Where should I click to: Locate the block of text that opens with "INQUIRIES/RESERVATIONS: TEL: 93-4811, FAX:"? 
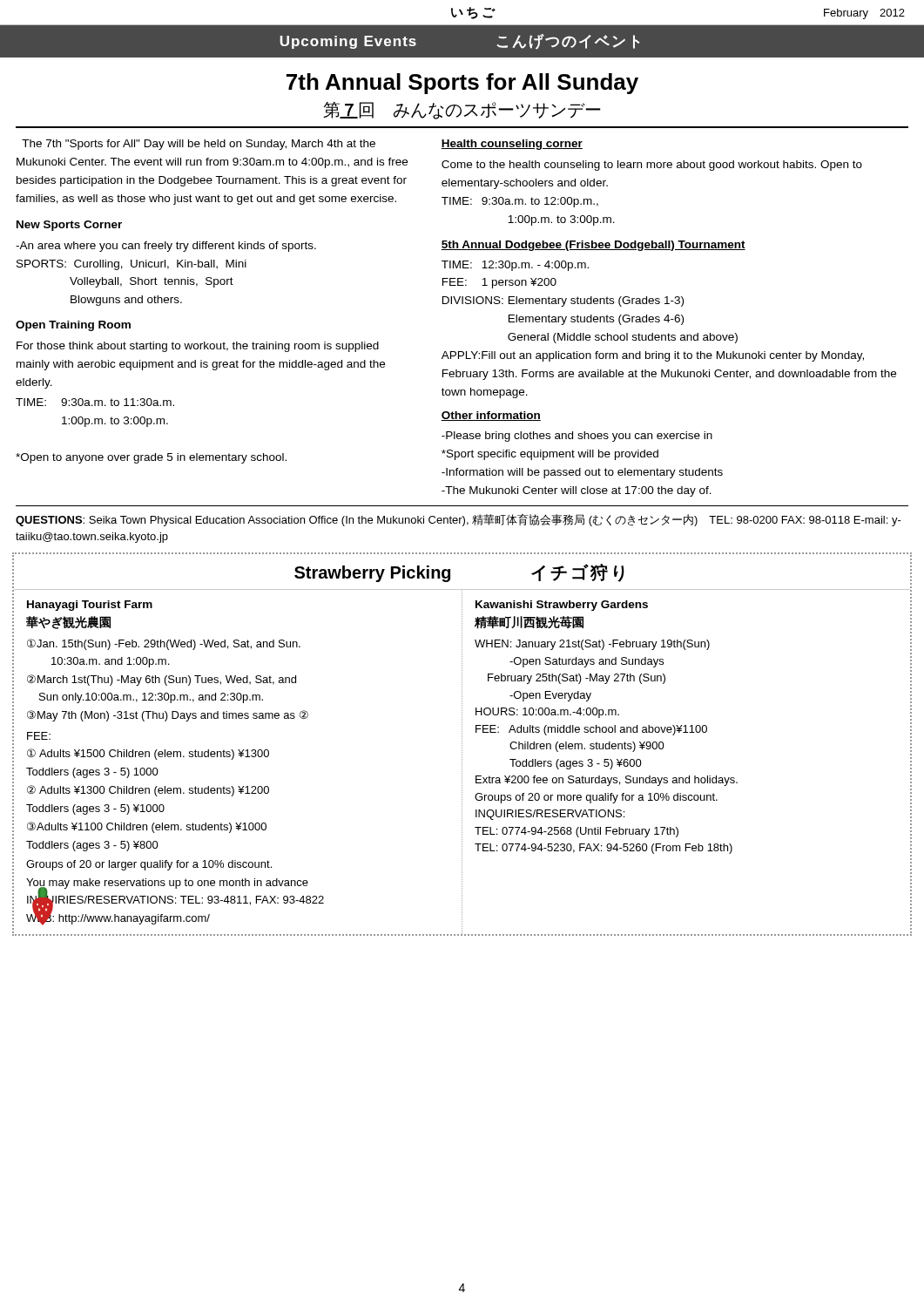pos(175,900)
